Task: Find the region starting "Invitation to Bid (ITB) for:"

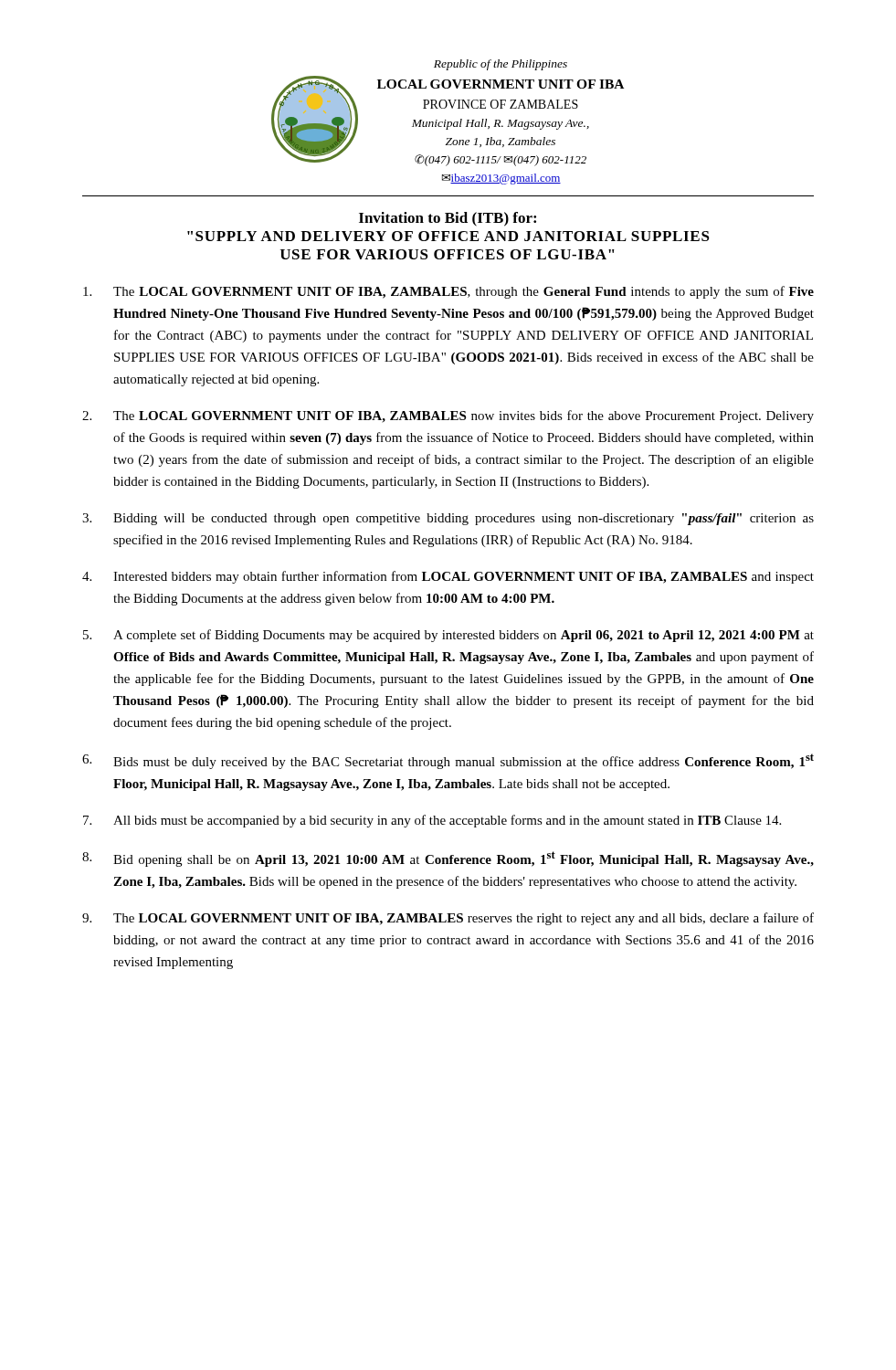Action: 448,237
